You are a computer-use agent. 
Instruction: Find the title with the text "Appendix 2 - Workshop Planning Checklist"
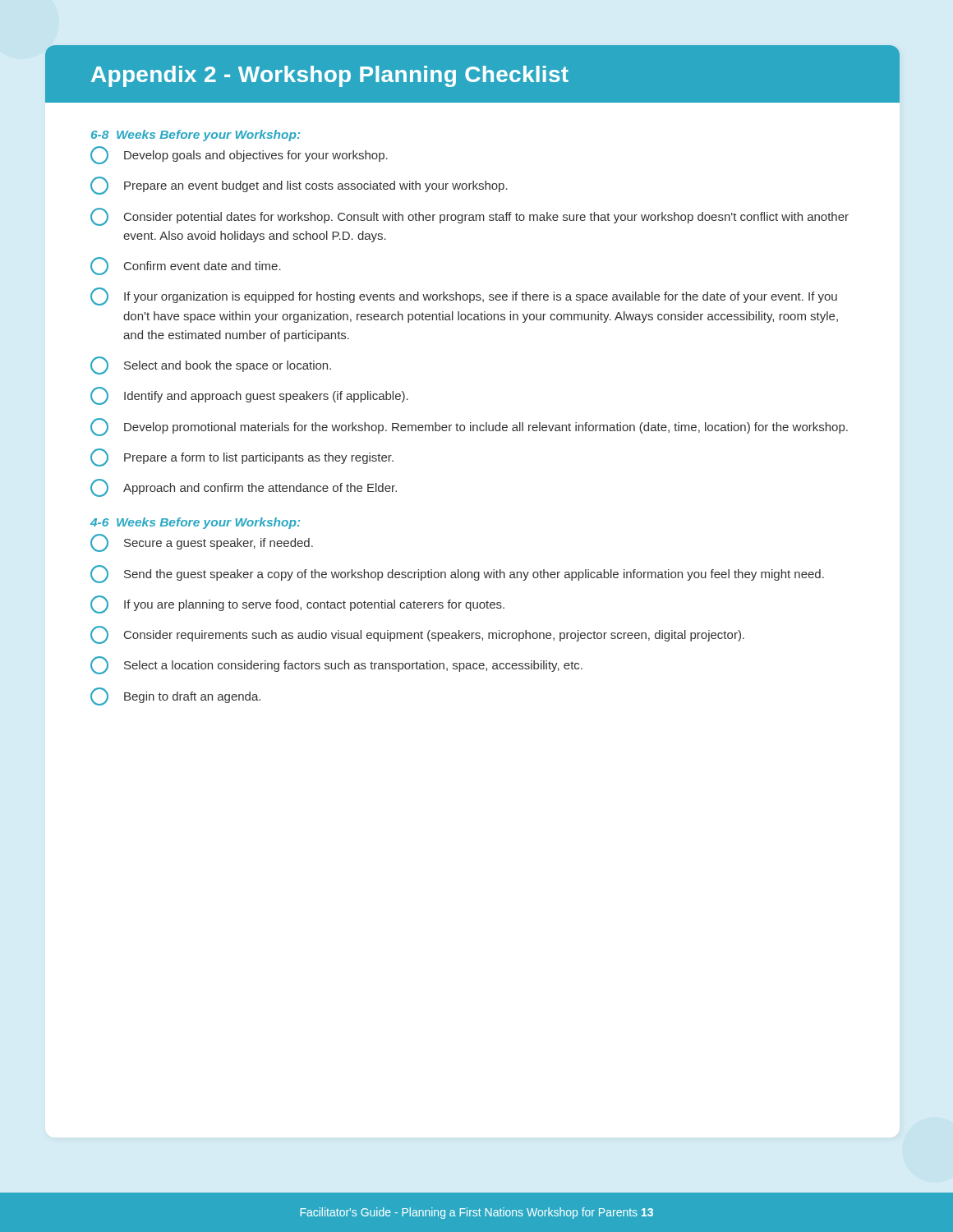coord(472,75)
